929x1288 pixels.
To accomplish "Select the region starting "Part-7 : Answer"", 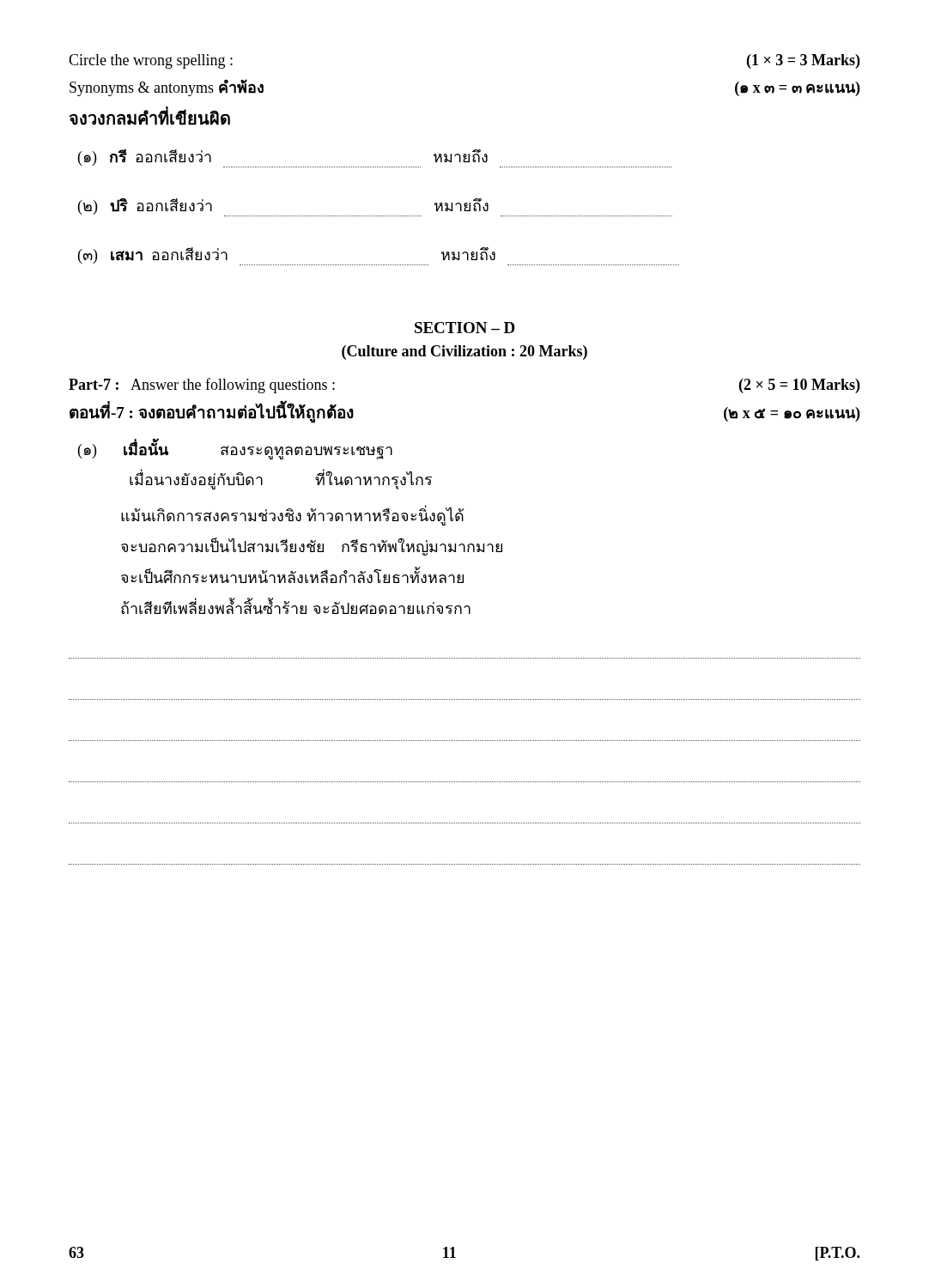I will pyautogui.click(x=198, y=386).
